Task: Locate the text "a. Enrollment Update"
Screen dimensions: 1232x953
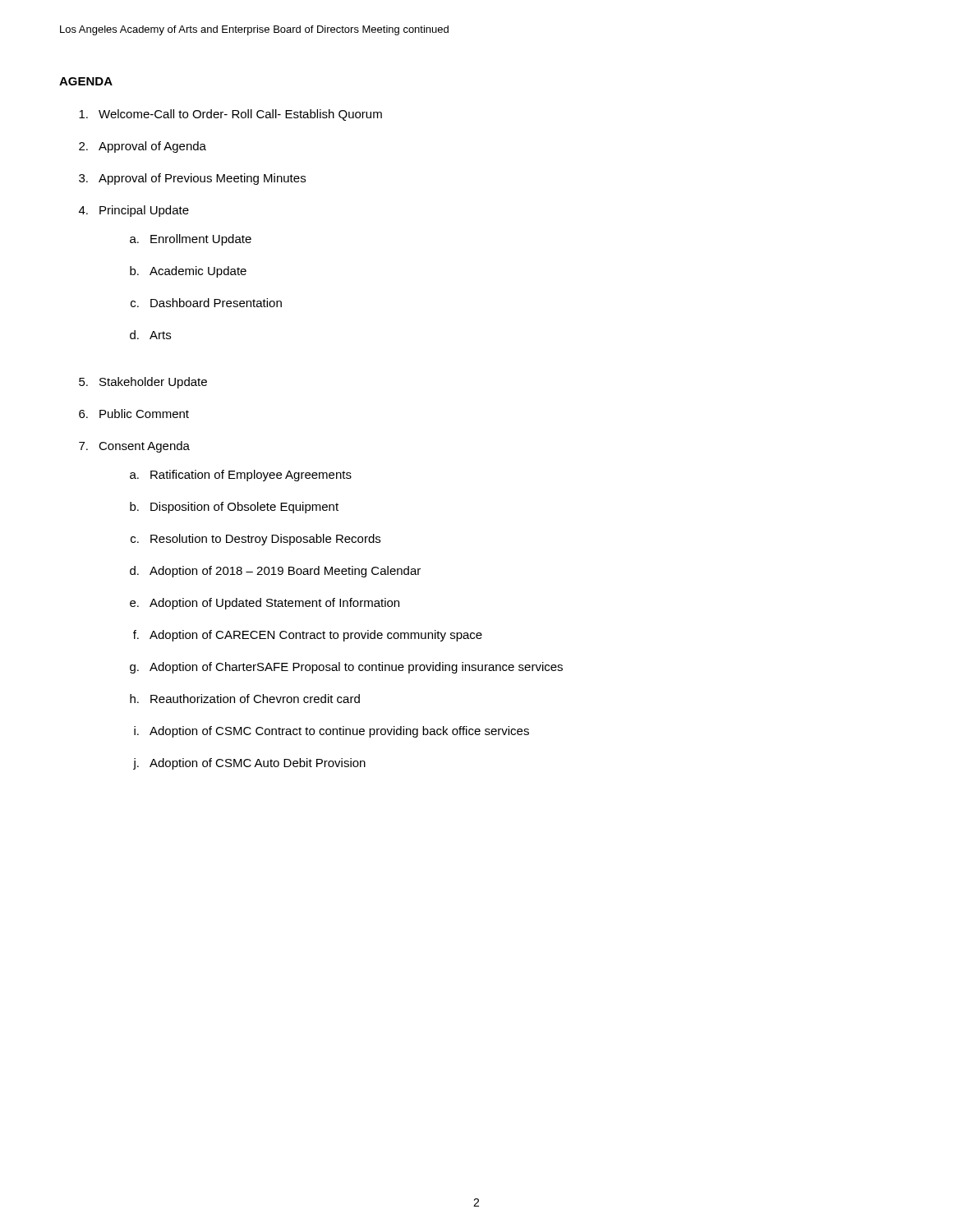Action: tap(175, 239)
